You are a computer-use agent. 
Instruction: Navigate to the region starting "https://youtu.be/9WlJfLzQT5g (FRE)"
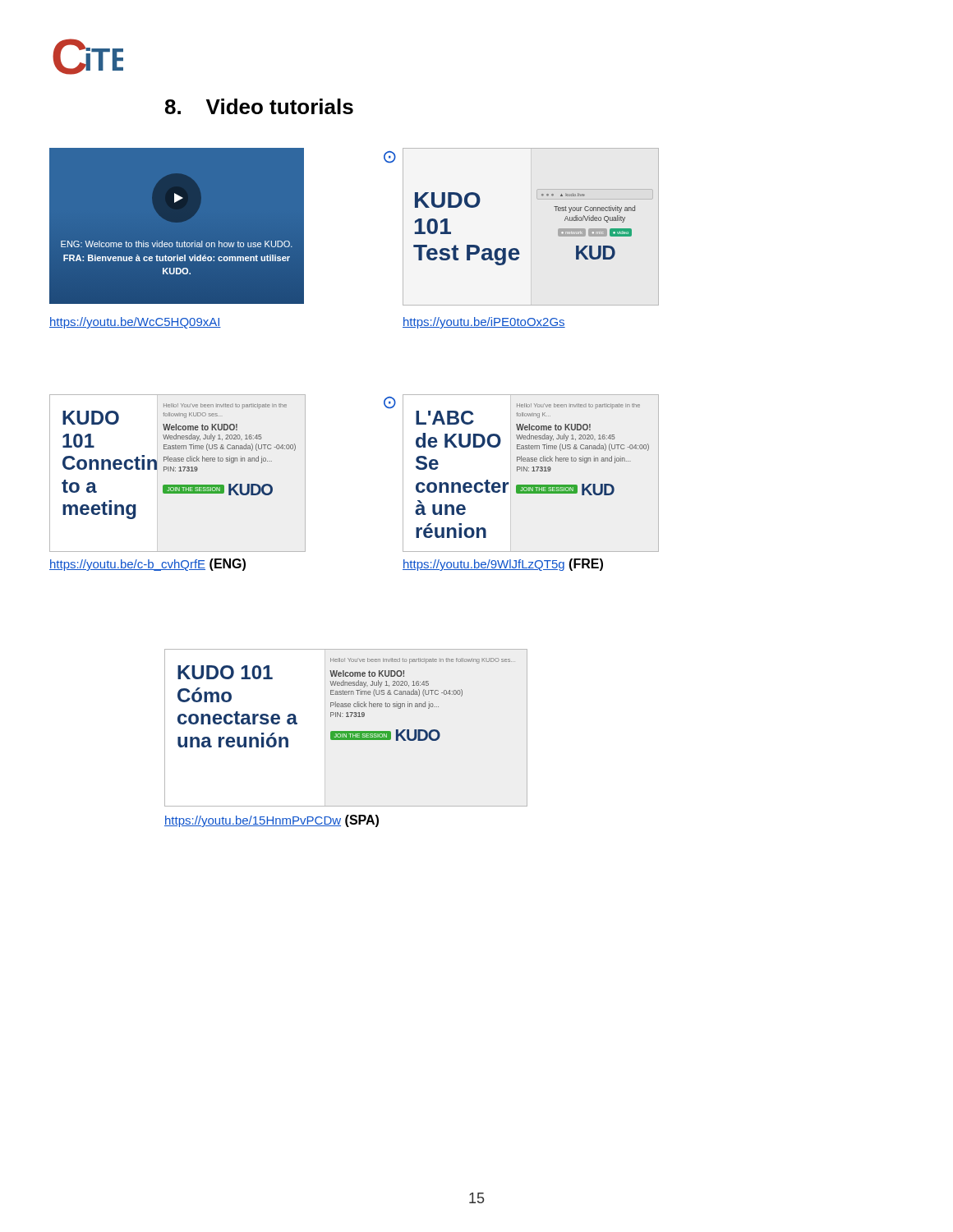tap(503, 564)
